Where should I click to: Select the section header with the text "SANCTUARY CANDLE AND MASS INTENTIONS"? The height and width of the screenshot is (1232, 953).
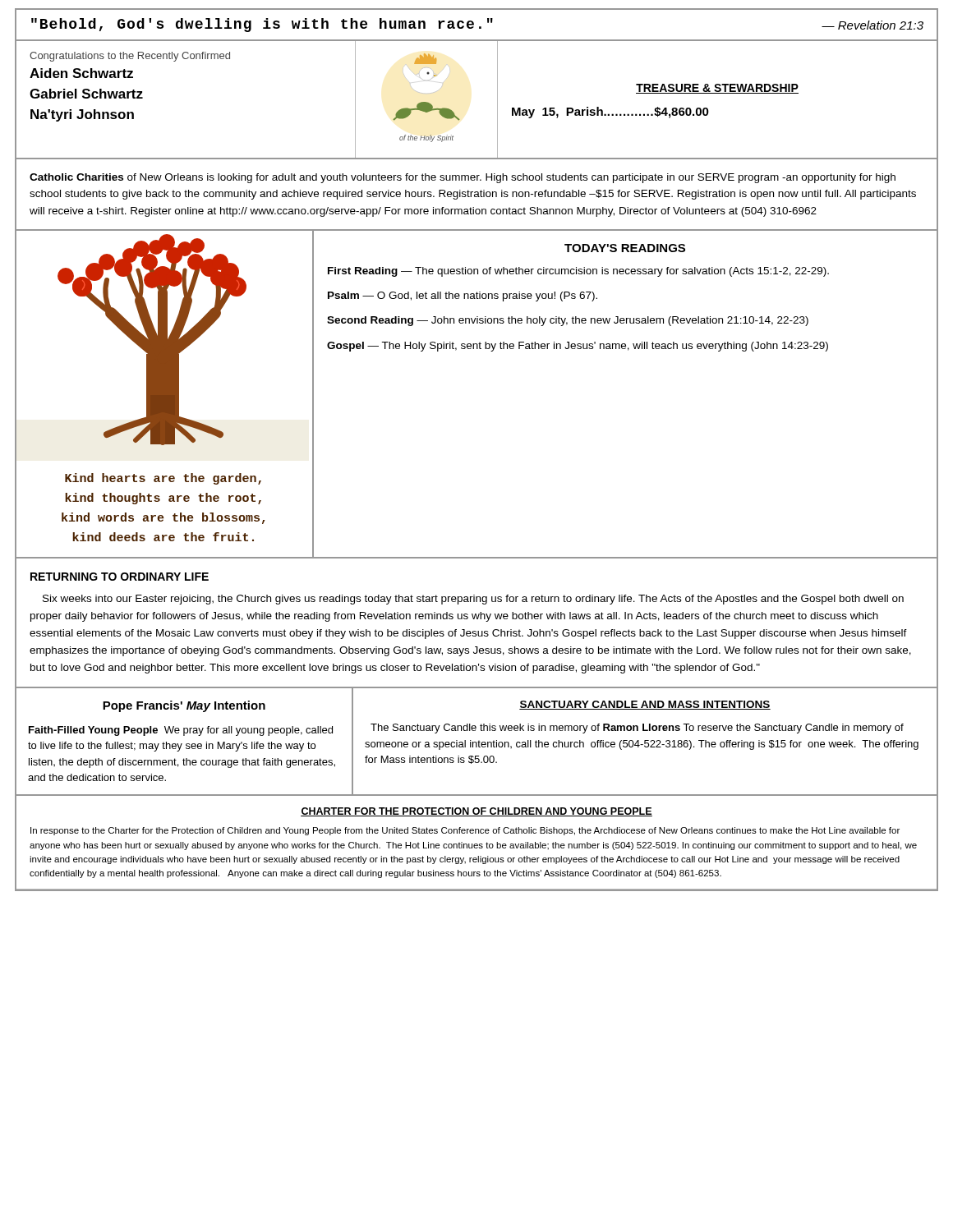[645, 705]
